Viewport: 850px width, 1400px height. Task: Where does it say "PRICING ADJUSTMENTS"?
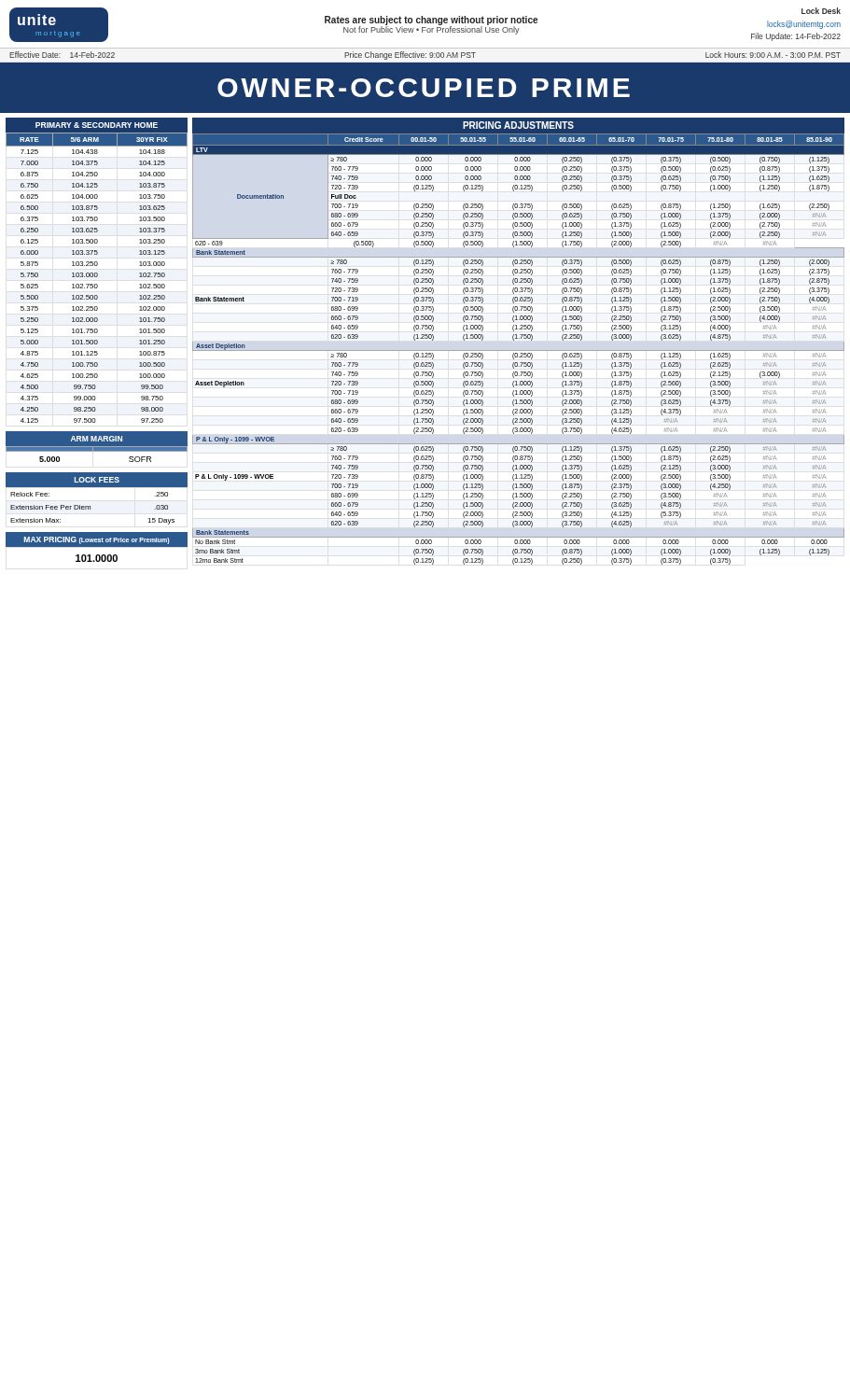pyautogui.click(x=518, y=125)
